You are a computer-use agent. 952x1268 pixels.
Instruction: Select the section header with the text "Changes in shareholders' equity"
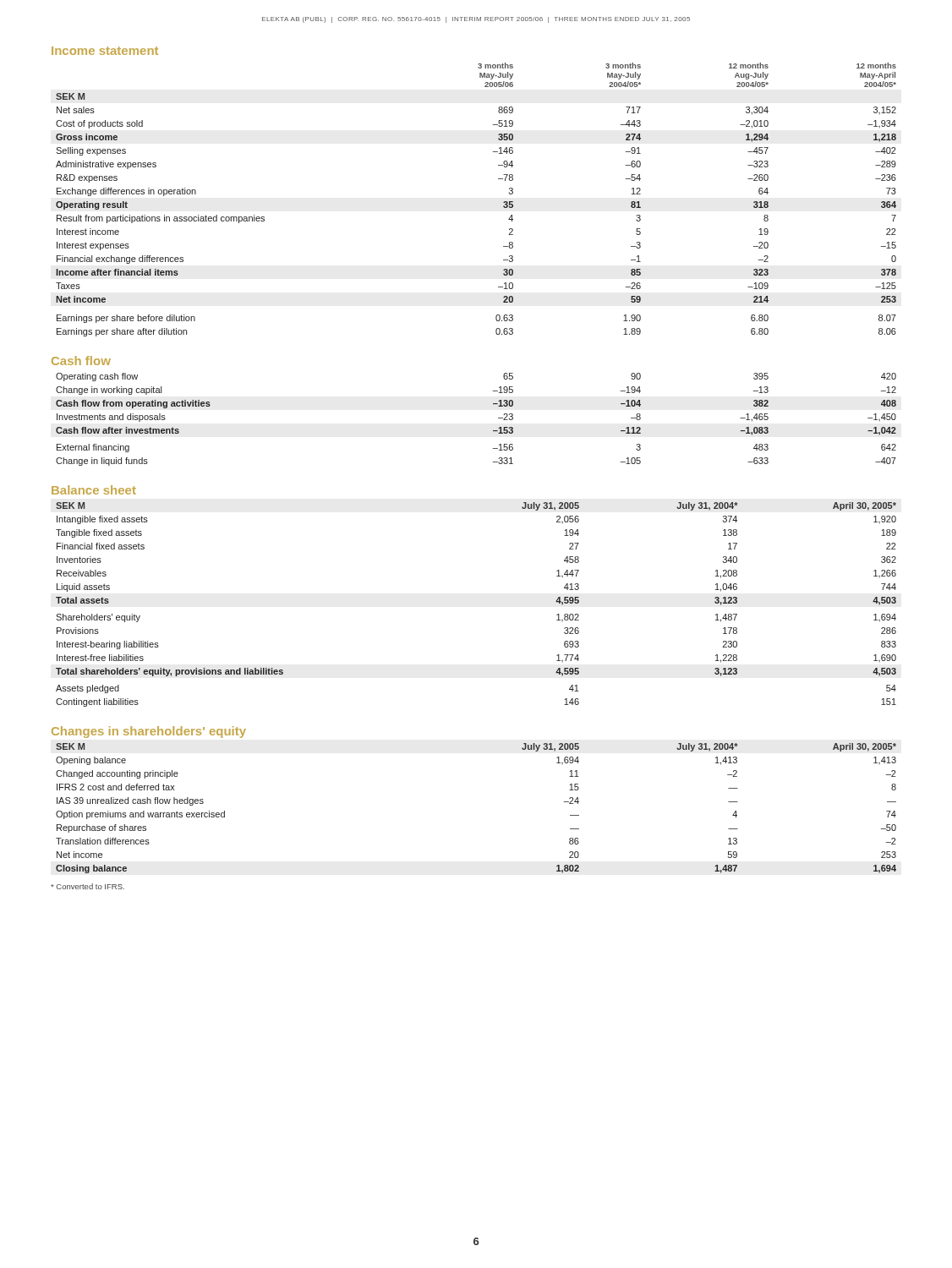(x=148, y=731)
